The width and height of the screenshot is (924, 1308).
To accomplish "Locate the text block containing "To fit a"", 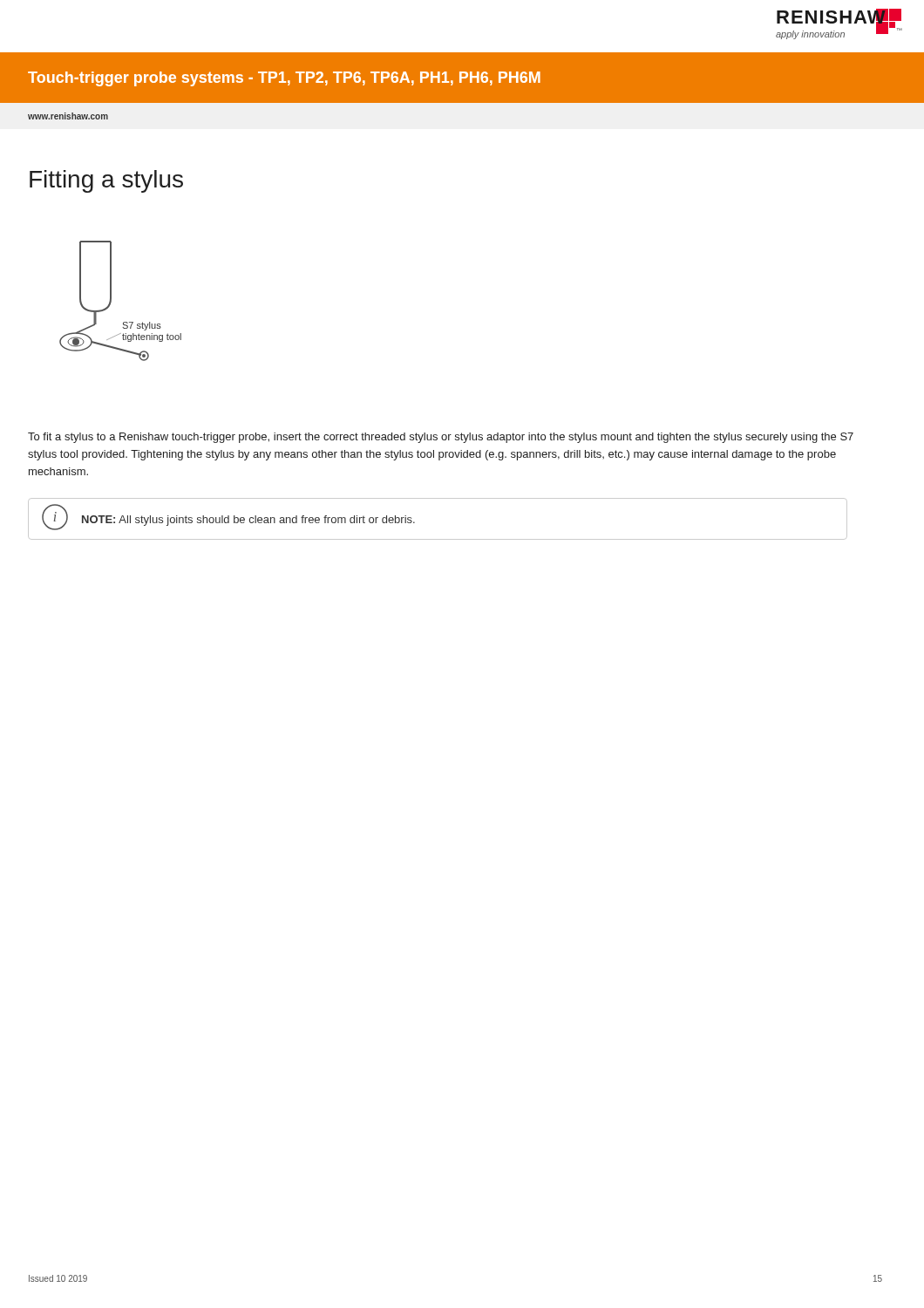I will [x=441, y=454].
